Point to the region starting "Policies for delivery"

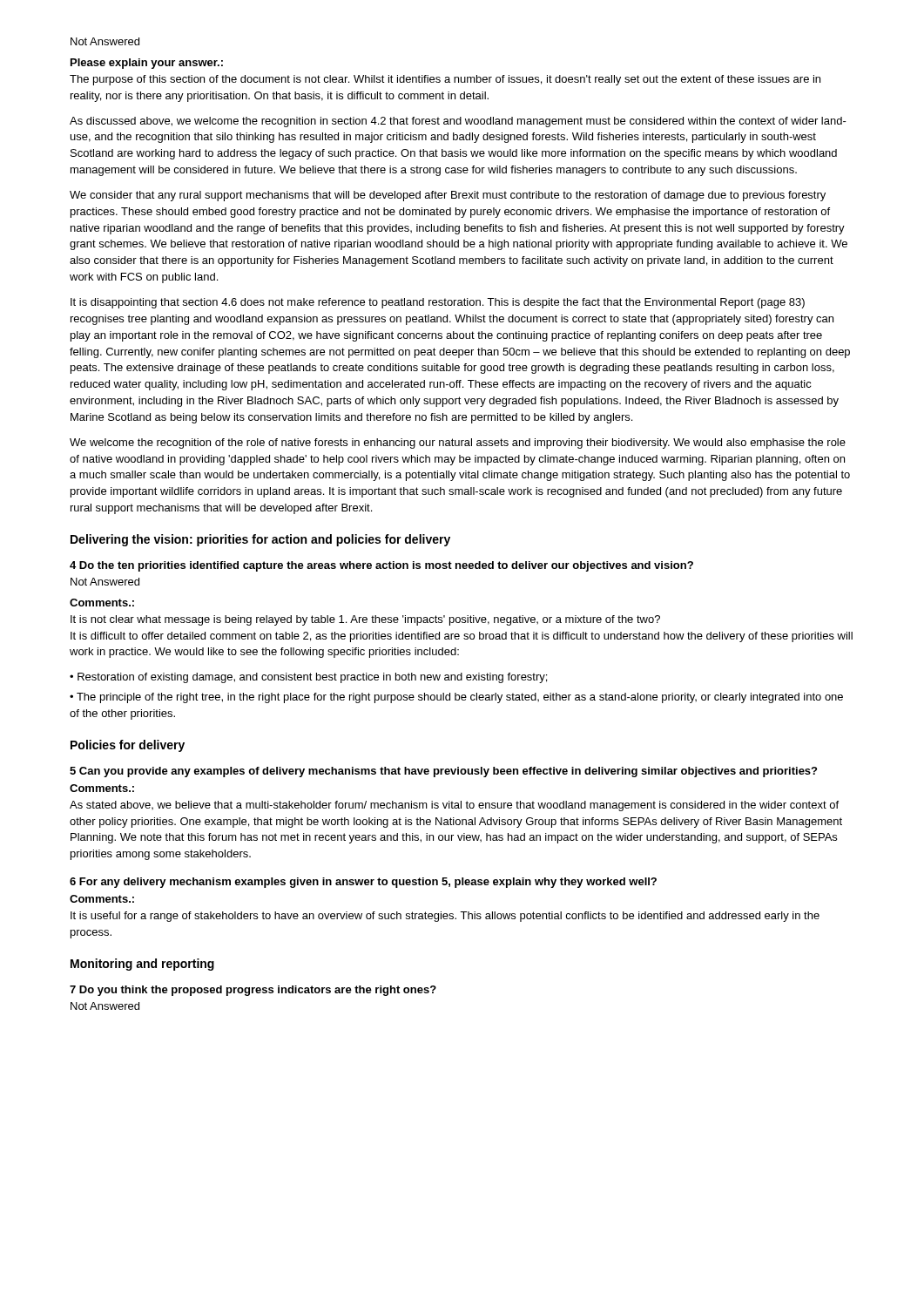point(127,745)
